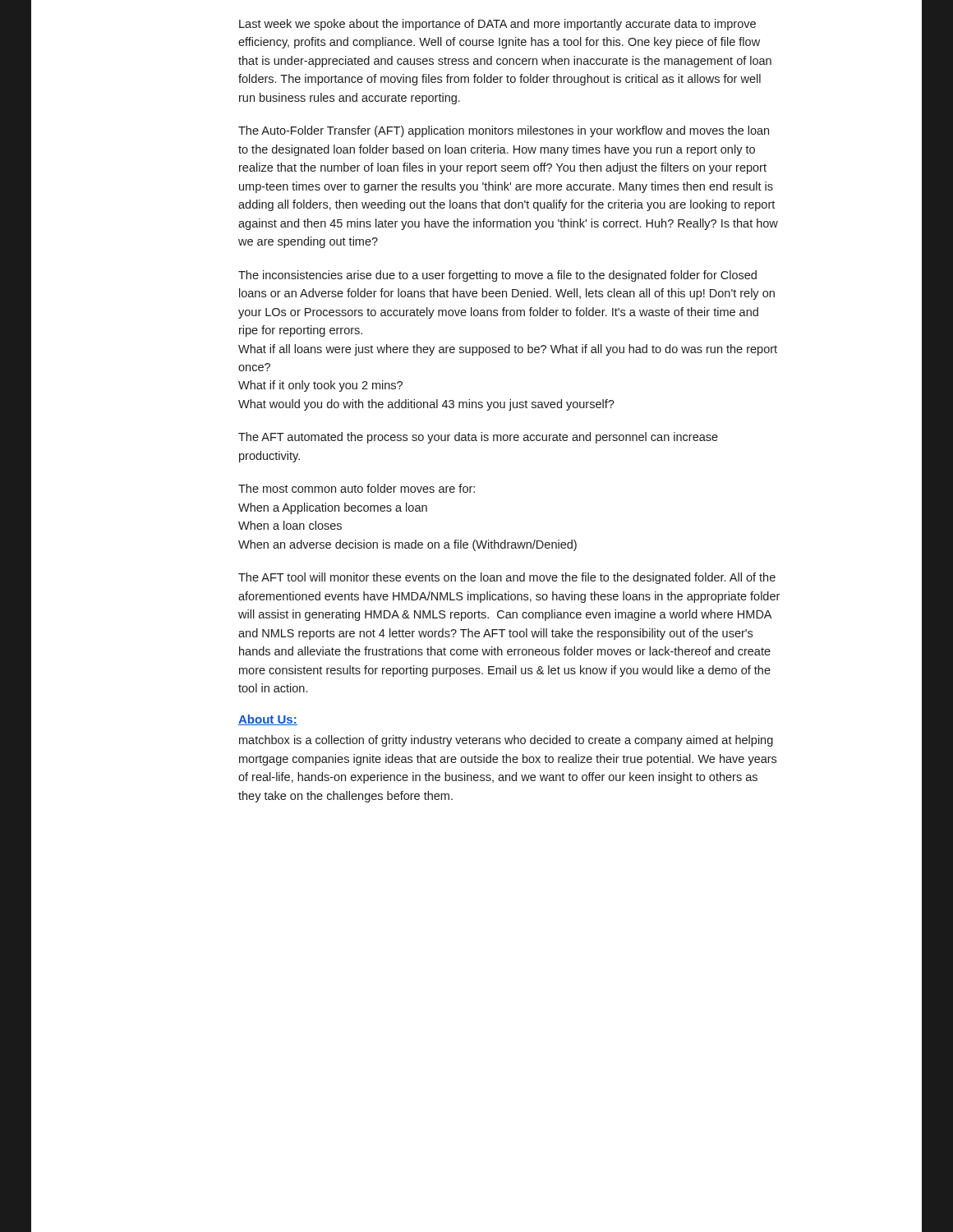Click on the block starting "The AFT automated the process so"

point(478,446)
